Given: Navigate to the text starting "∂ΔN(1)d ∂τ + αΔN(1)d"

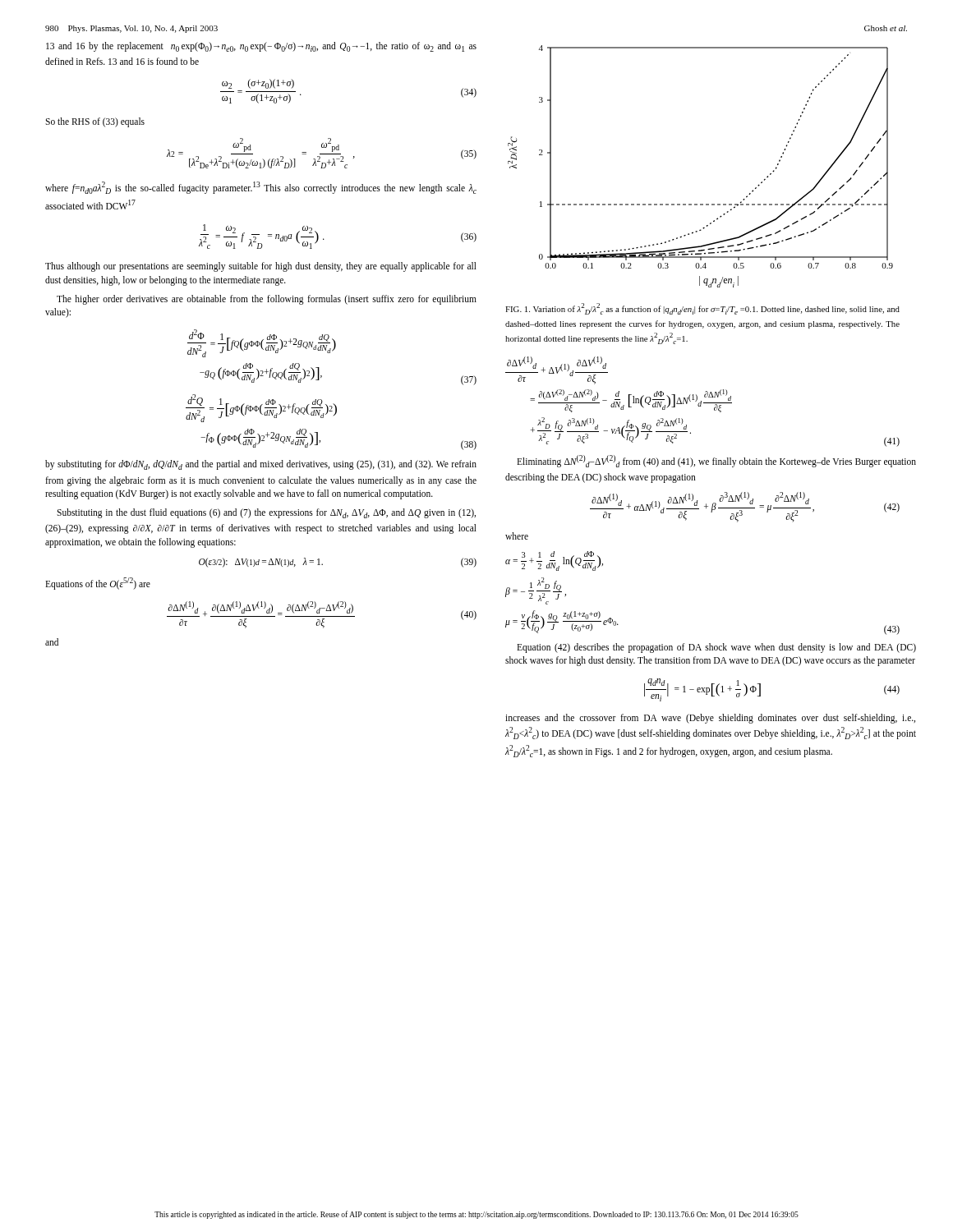Looking at the screenshot, I should tap(702, 507).
